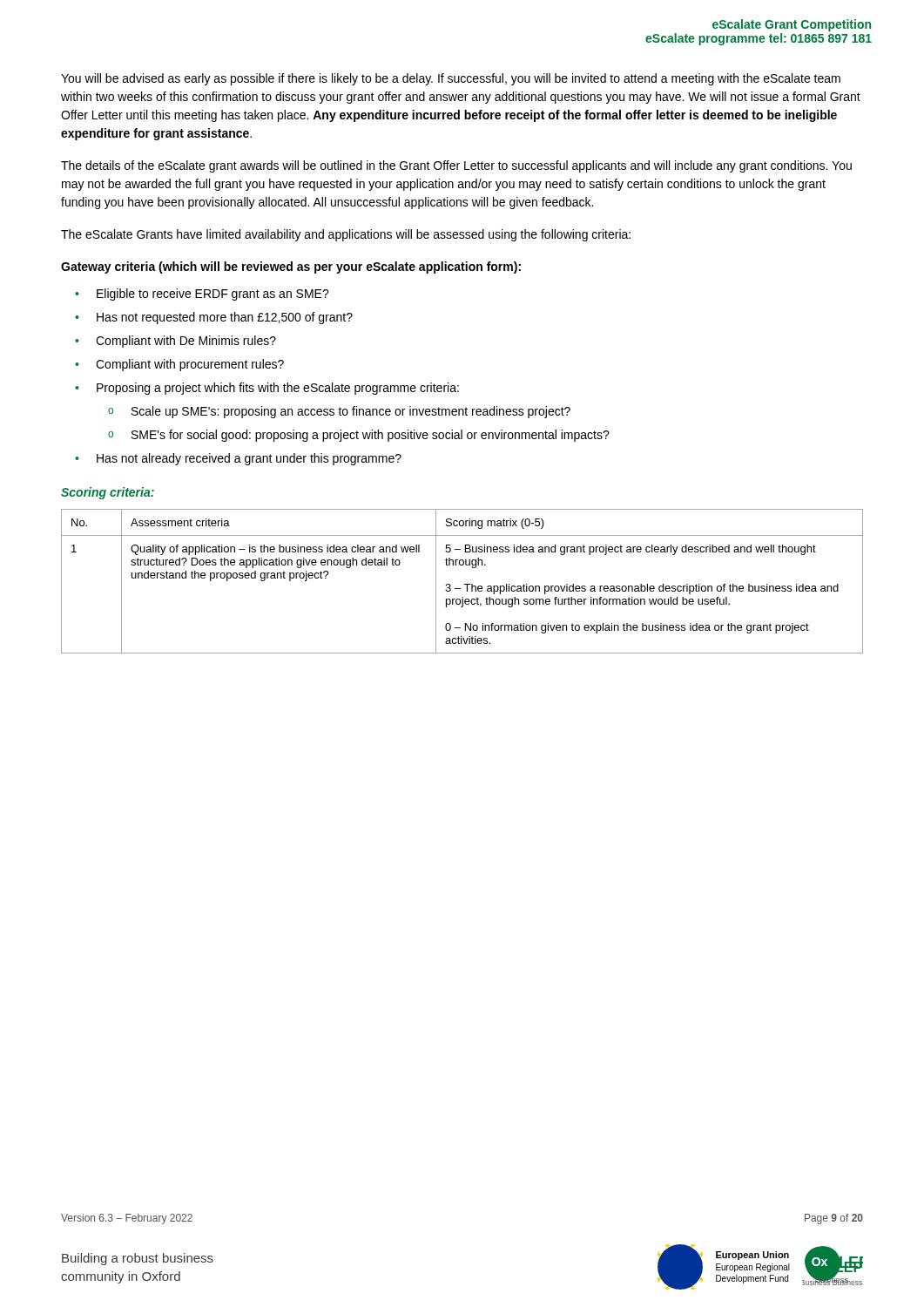This screenshot has width=924, height=1307.
Task: Navigate to the element starting "Compliant with De Minimis rules?"
Action: tap(175, 342)
